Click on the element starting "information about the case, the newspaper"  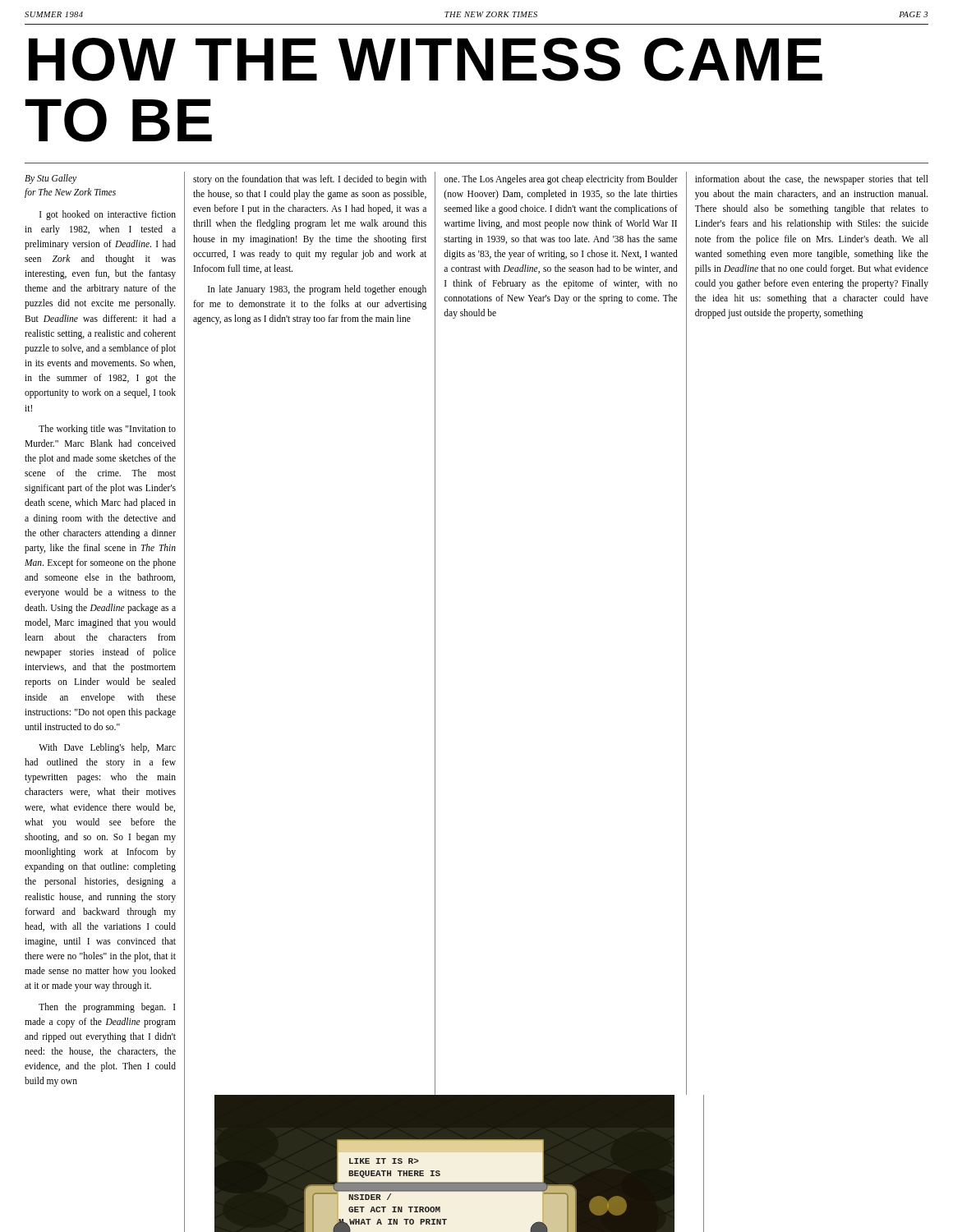click(812, 246)
